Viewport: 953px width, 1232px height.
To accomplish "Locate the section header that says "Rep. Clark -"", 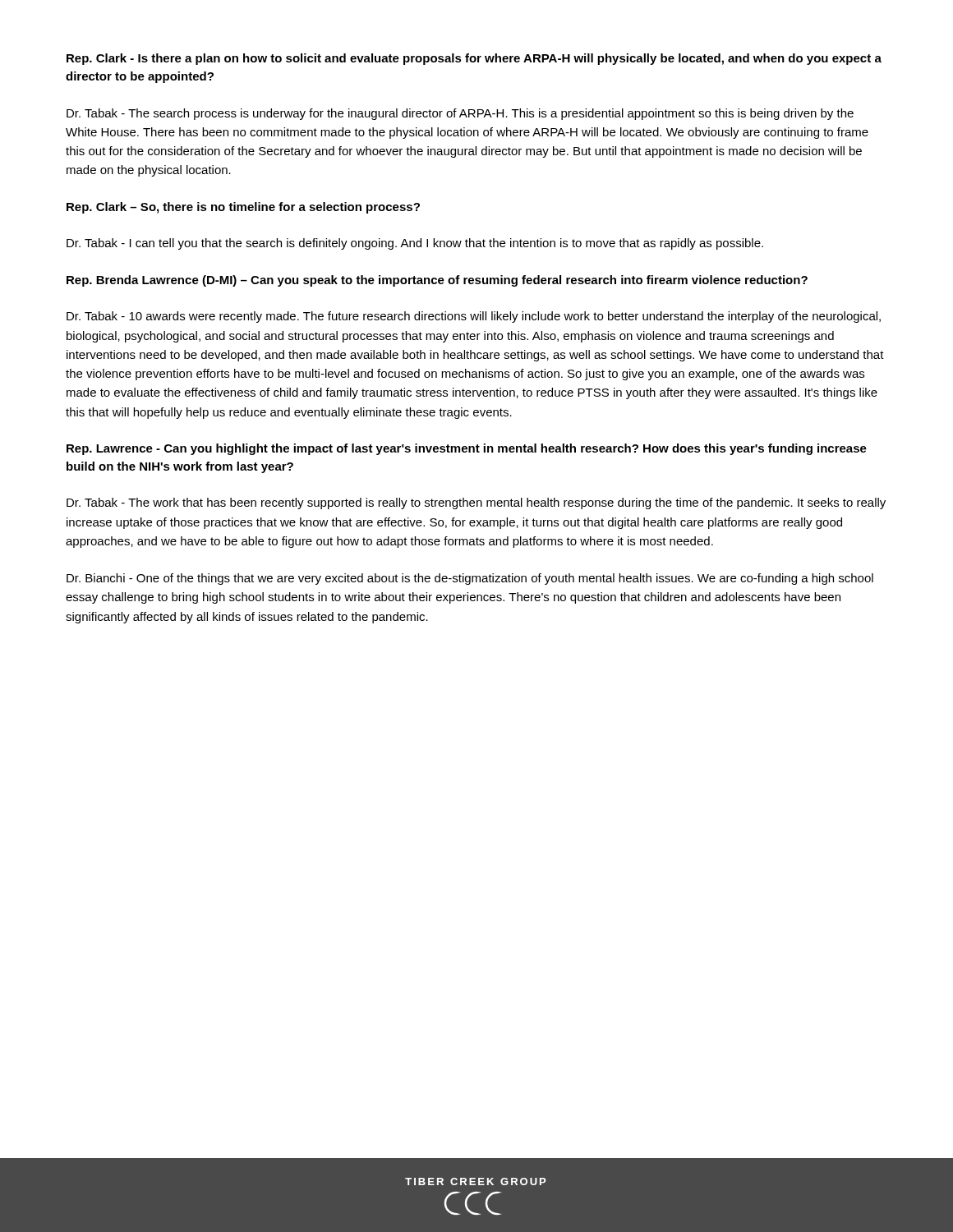I will [x=476, y=67].
